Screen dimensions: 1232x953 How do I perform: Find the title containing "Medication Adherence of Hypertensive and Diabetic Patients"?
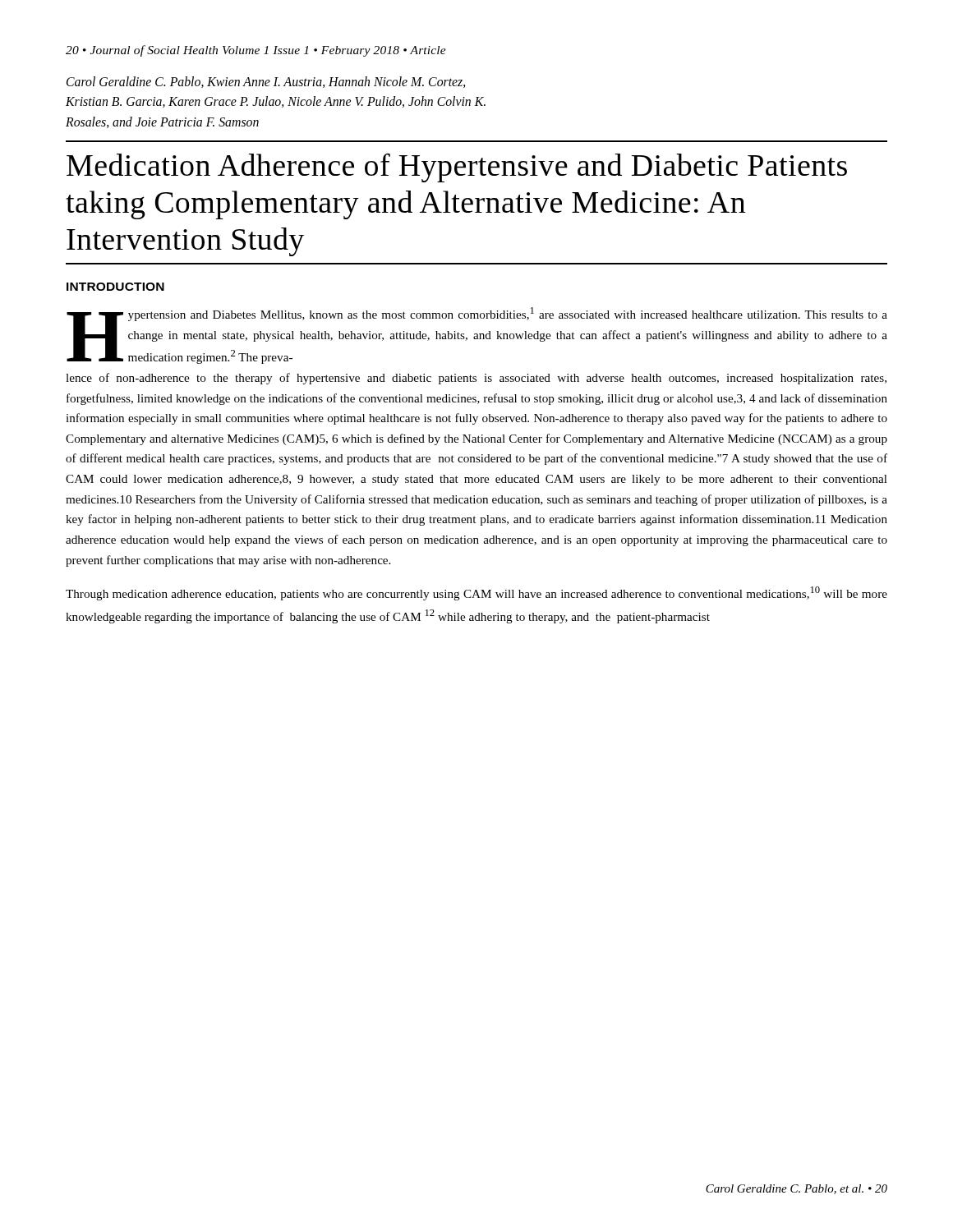(x=457, y=202)
